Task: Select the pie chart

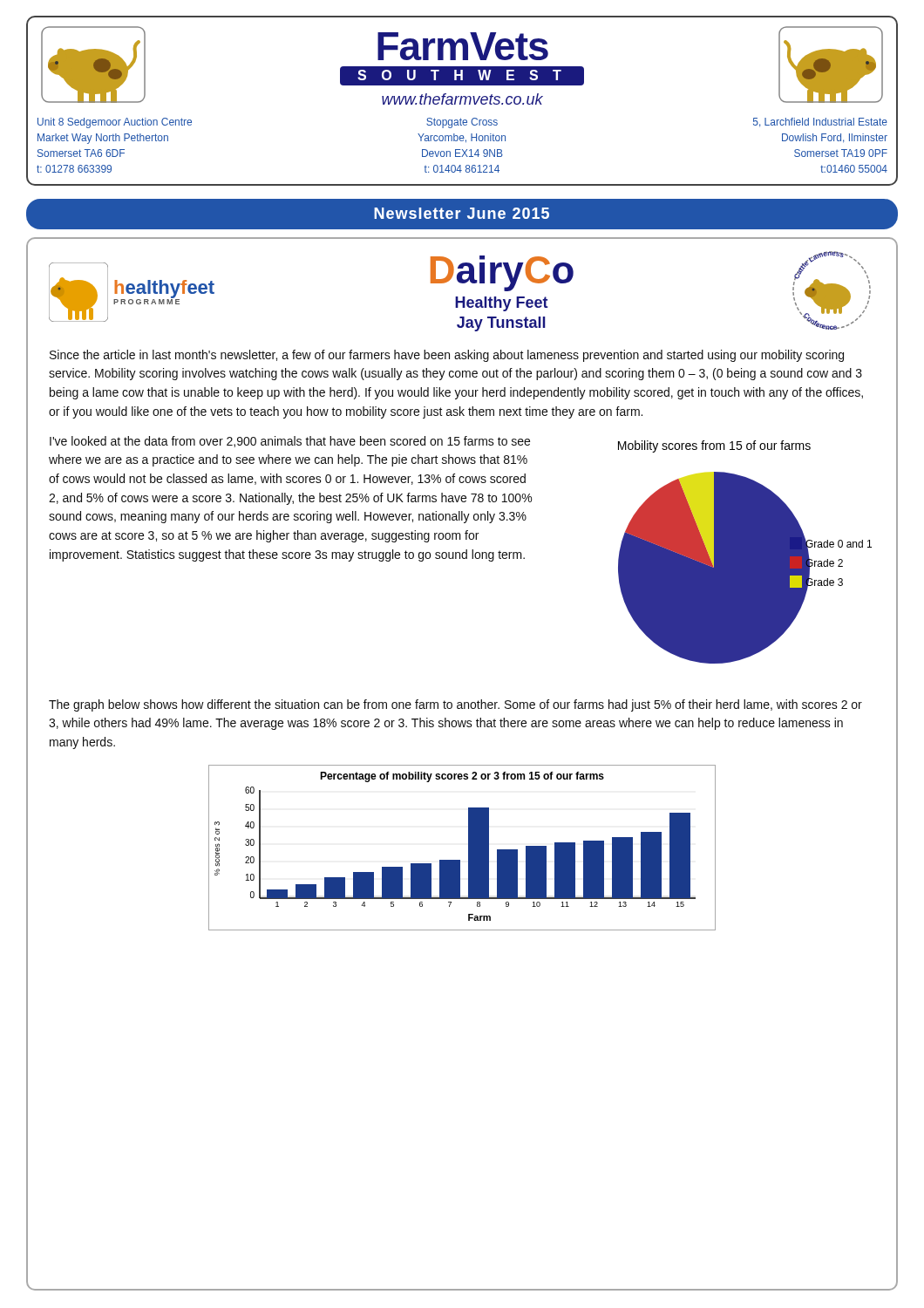Action: point(714,560)
